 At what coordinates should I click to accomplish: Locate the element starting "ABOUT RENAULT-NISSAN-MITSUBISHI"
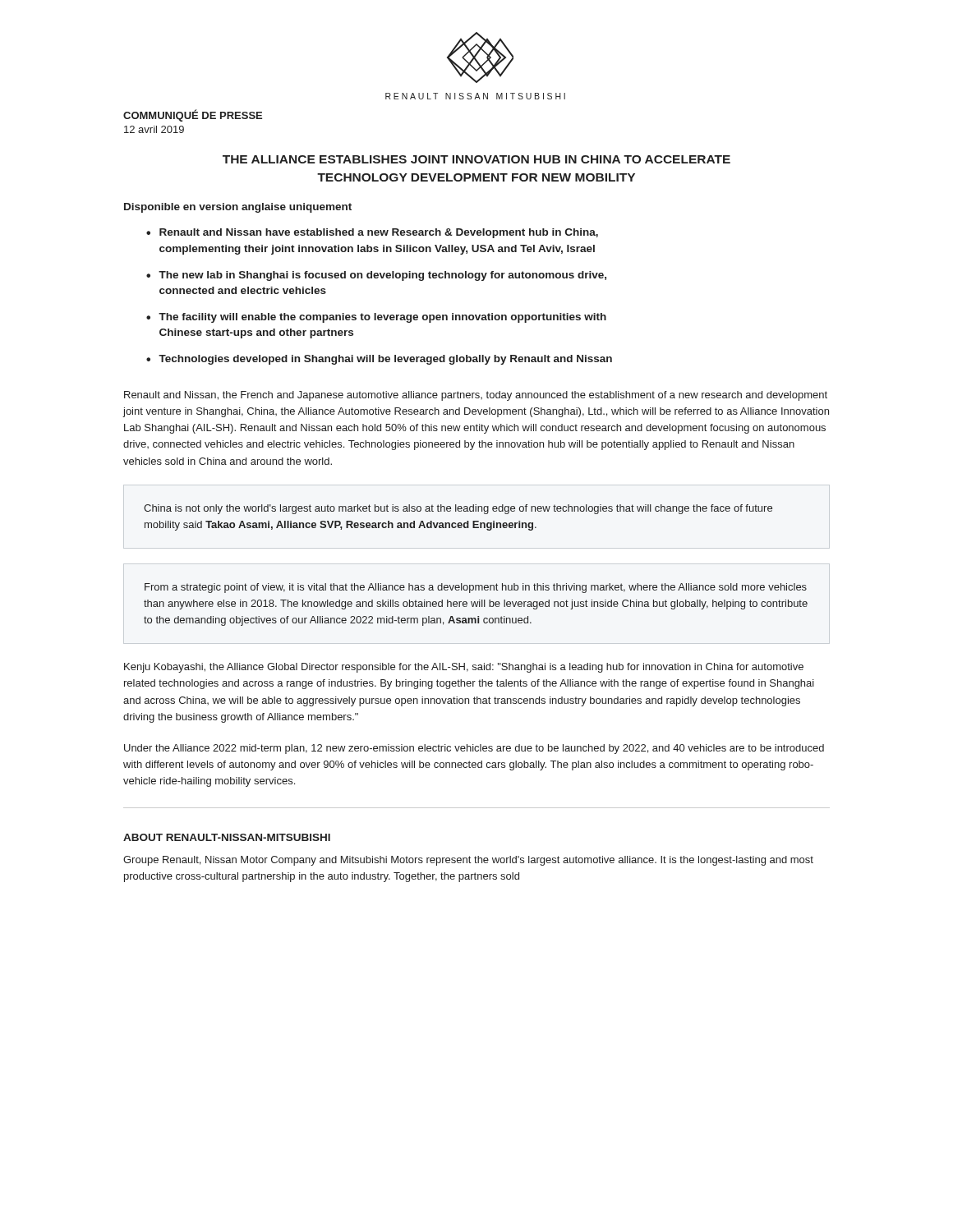227,838
